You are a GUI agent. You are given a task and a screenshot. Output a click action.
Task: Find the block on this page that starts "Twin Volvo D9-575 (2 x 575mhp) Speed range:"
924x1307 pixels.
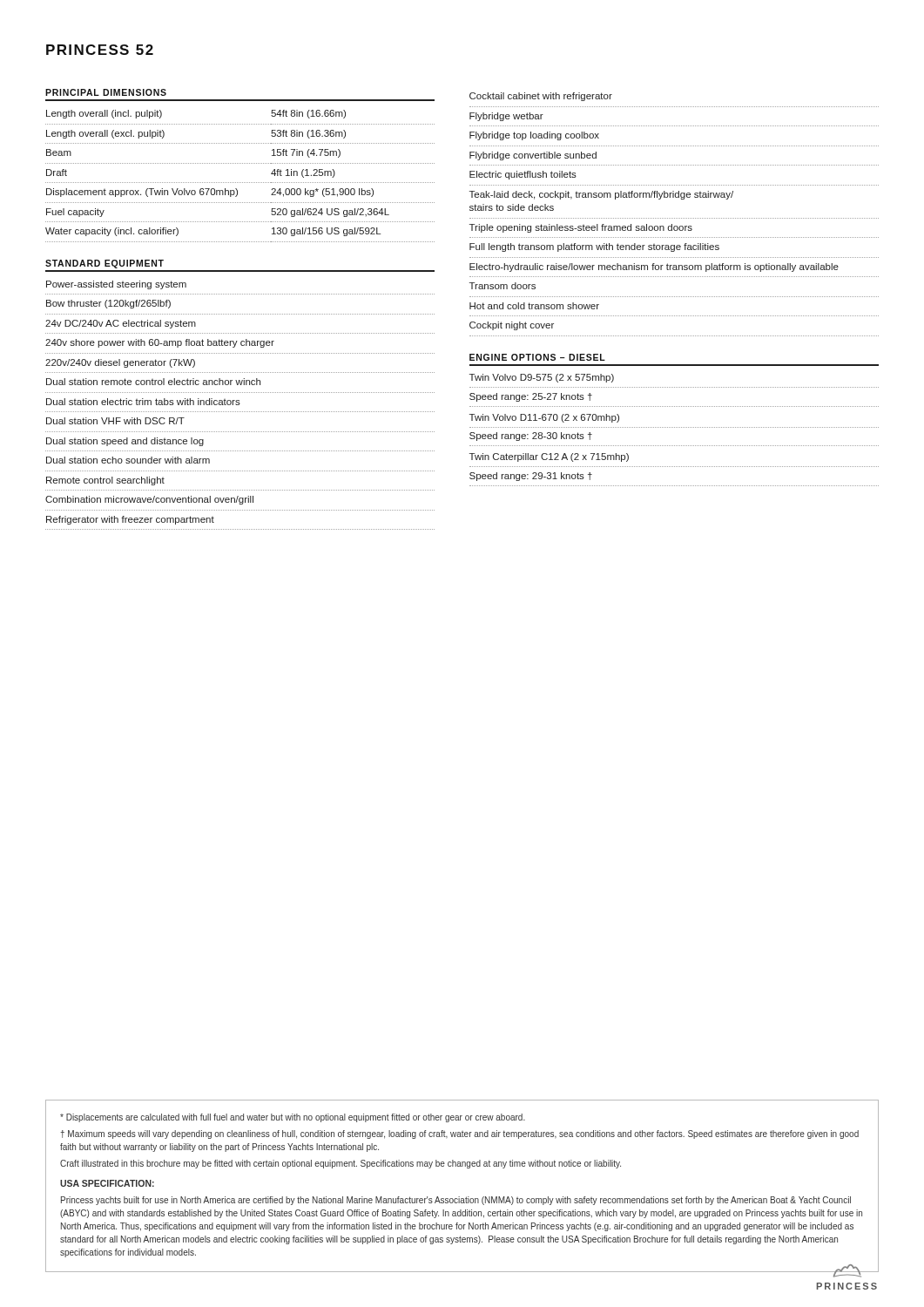(x=674, y=428)
